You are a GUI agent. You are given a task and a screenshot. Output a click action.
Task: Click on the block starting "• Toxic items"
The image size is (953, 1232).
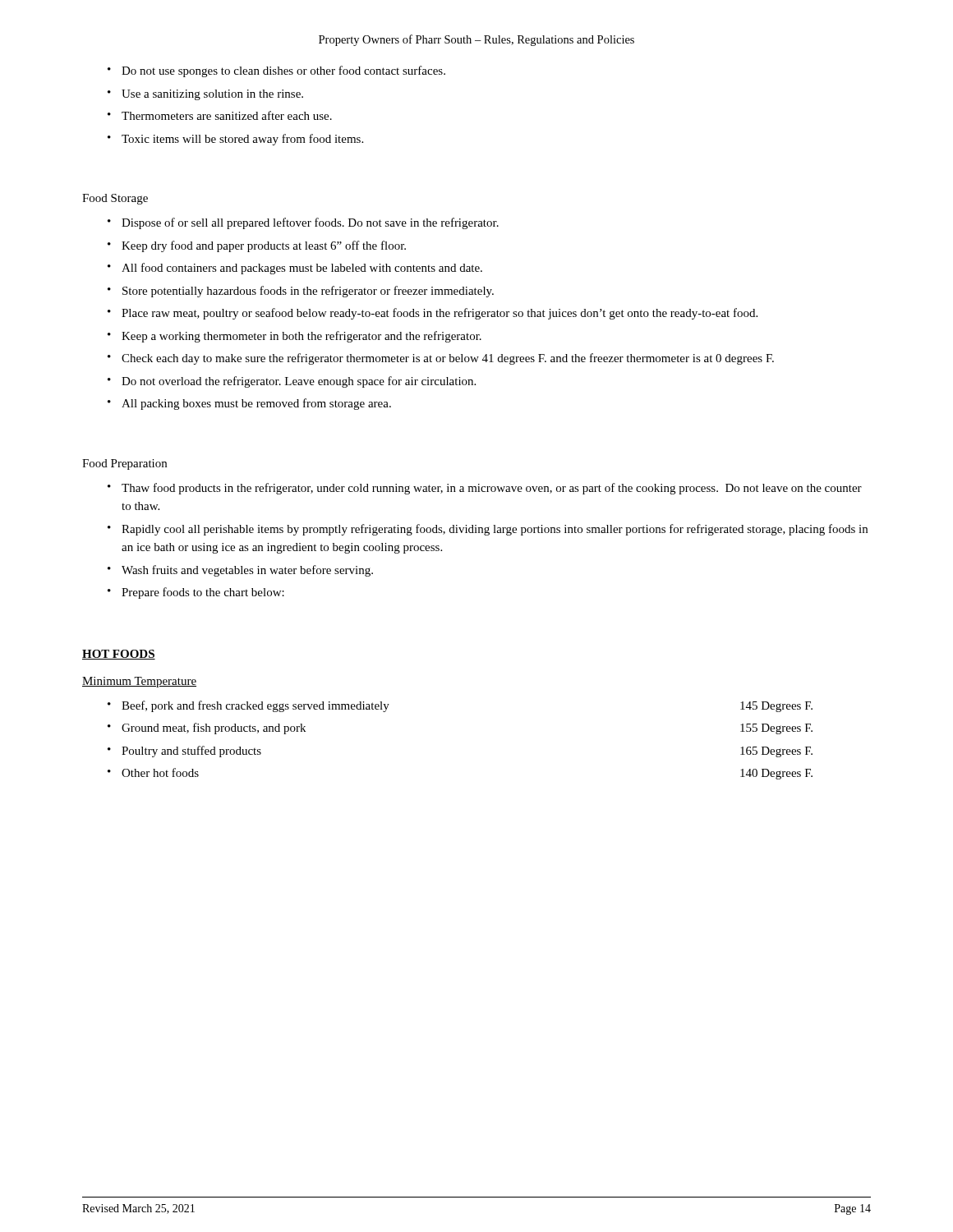coord(235,140)
